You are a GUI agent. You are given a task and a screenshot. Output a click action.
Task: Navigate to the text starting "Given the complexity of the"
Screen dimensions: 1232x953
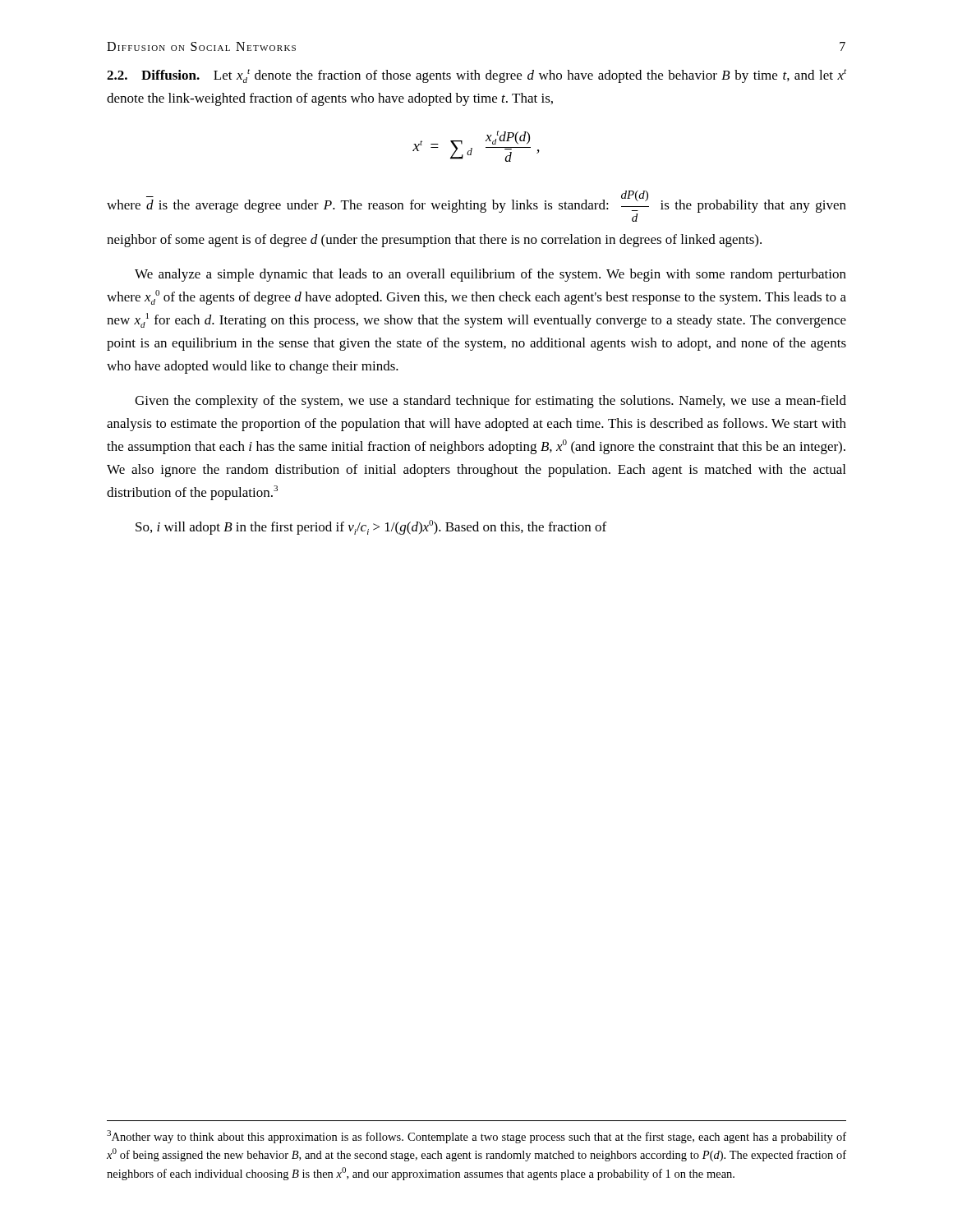click(x=476, y=447)
